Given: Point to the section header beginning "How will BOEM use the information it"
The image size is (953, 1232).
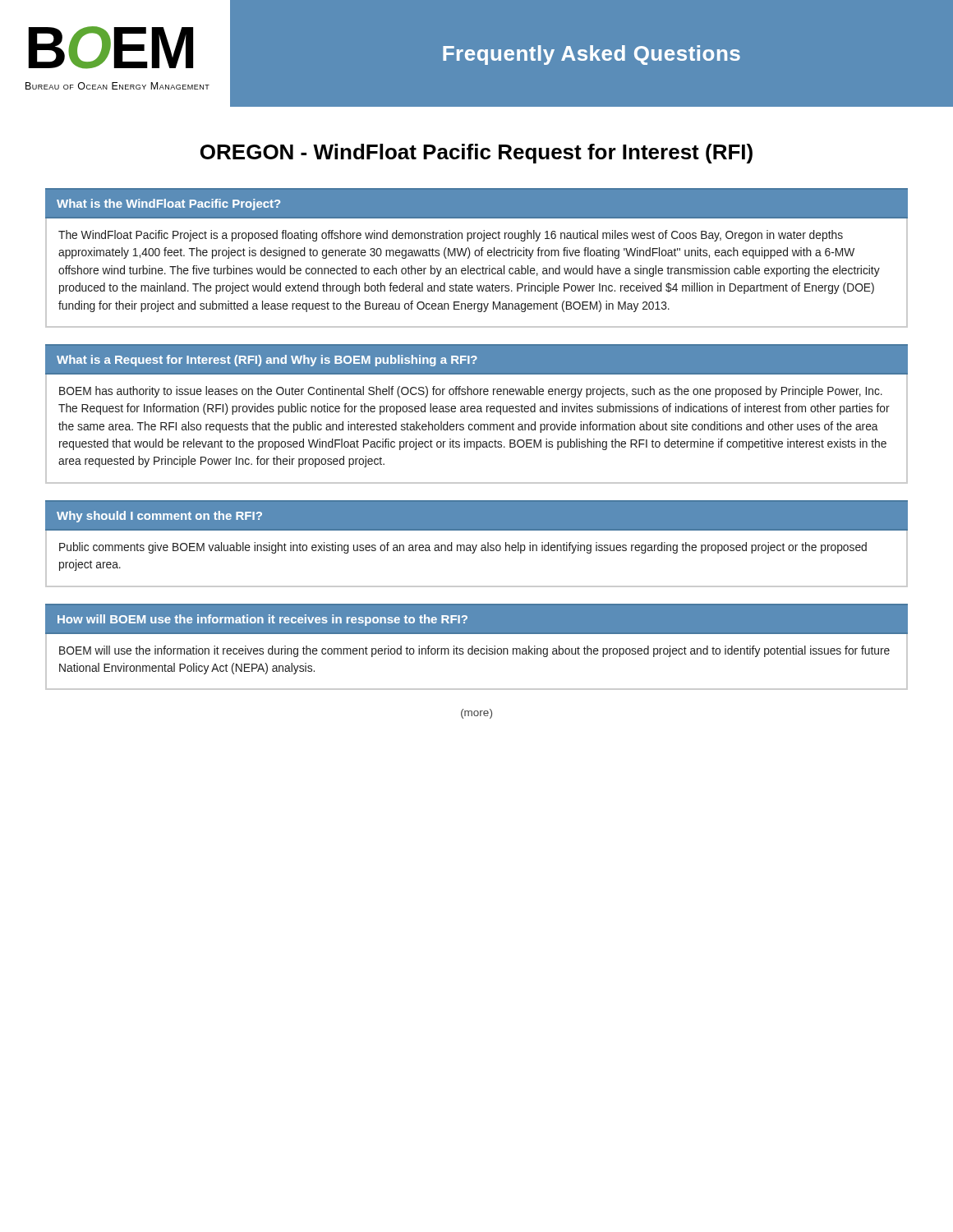Looking at the screenshot, I should click(262, 618).
